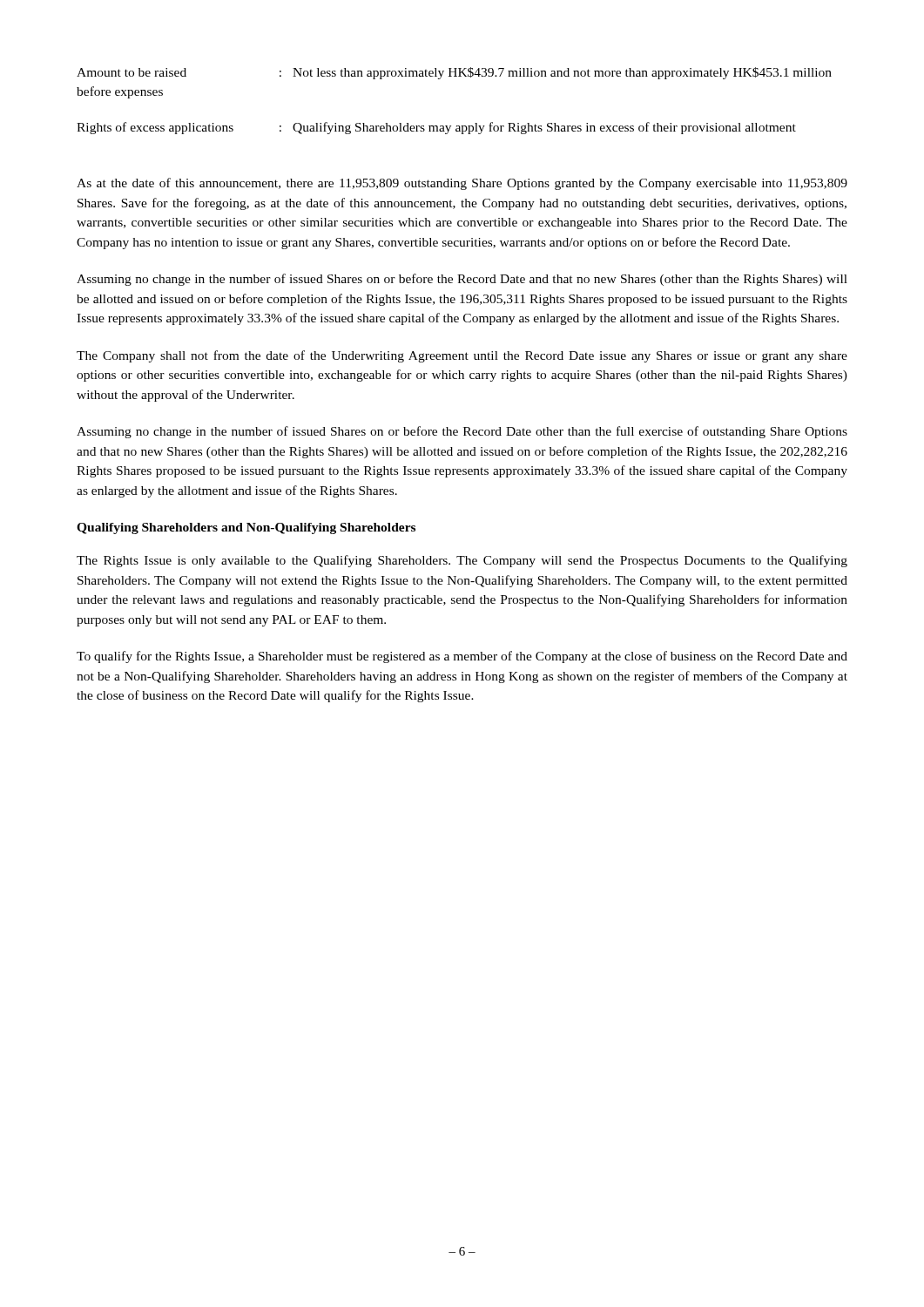Viewport: 924px width, 1307px height.
Task: Find the text block starting "As at the date of this announcement, there"
Action: click(x=462, y=212)
